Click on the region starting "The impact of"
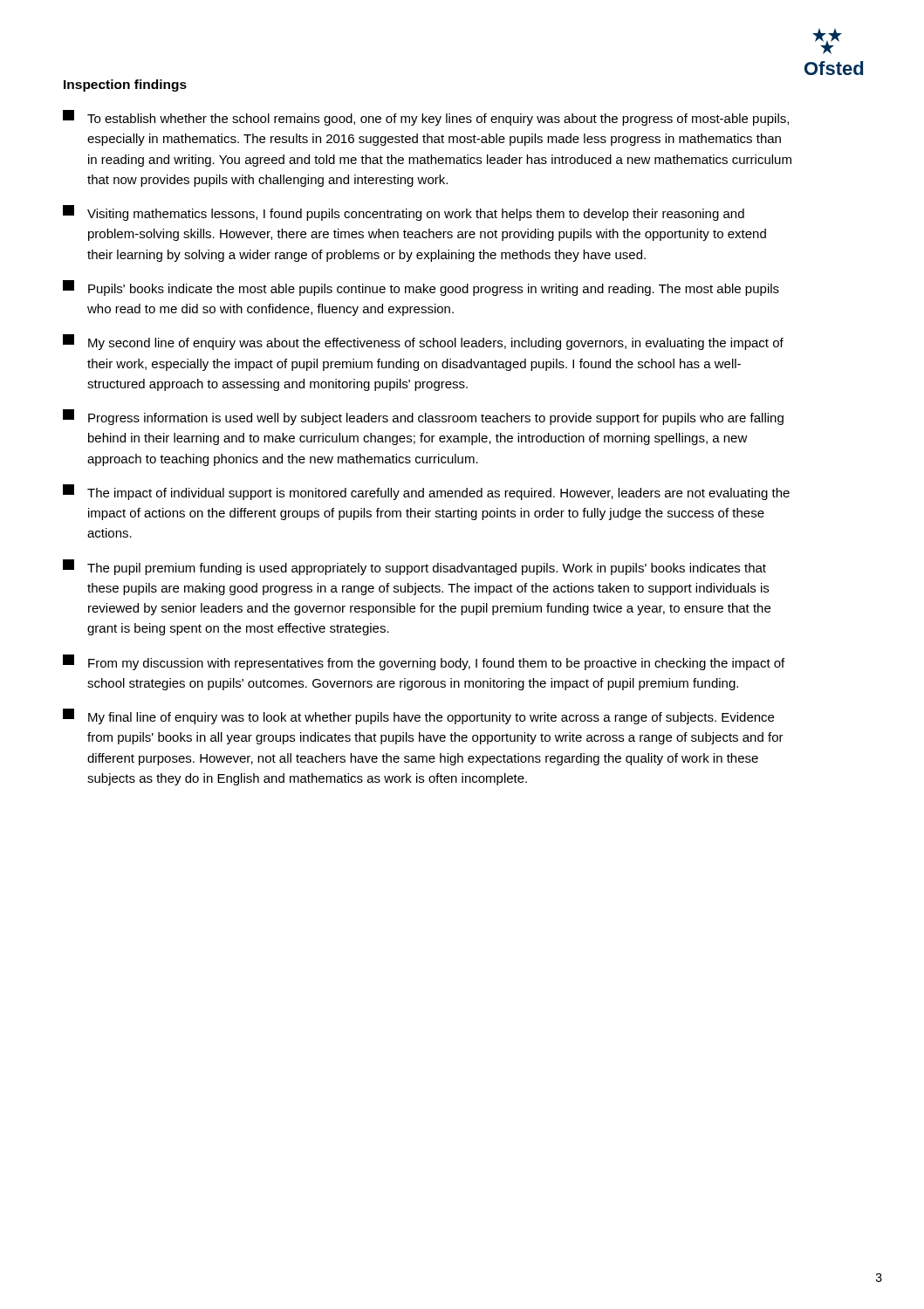Image resolution: width=924 pixels, height=1309 pixels. tap(428, 513)
